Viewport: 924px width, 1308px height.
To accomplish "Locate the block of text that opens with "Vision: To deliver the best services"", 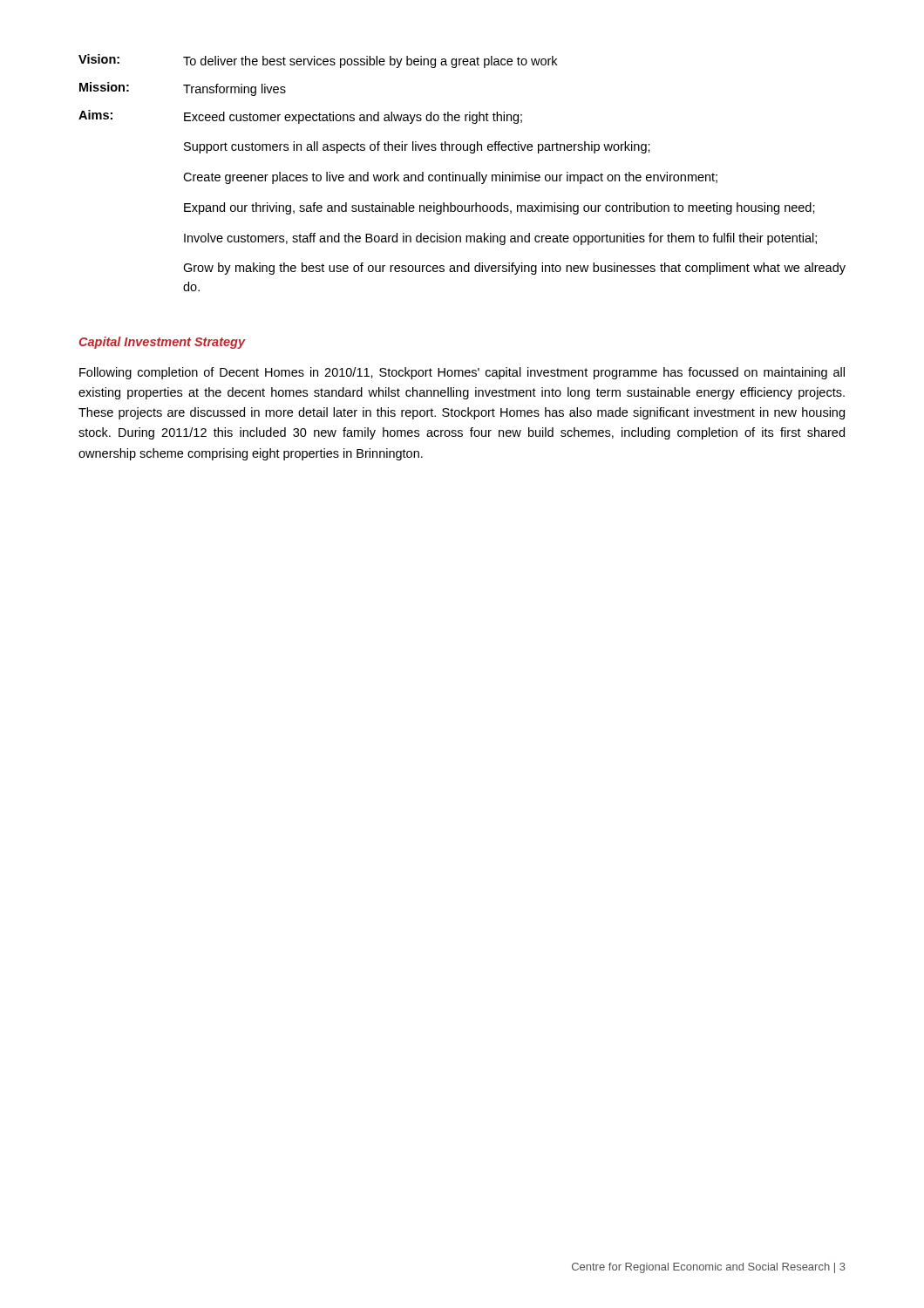I will point(462,62).
